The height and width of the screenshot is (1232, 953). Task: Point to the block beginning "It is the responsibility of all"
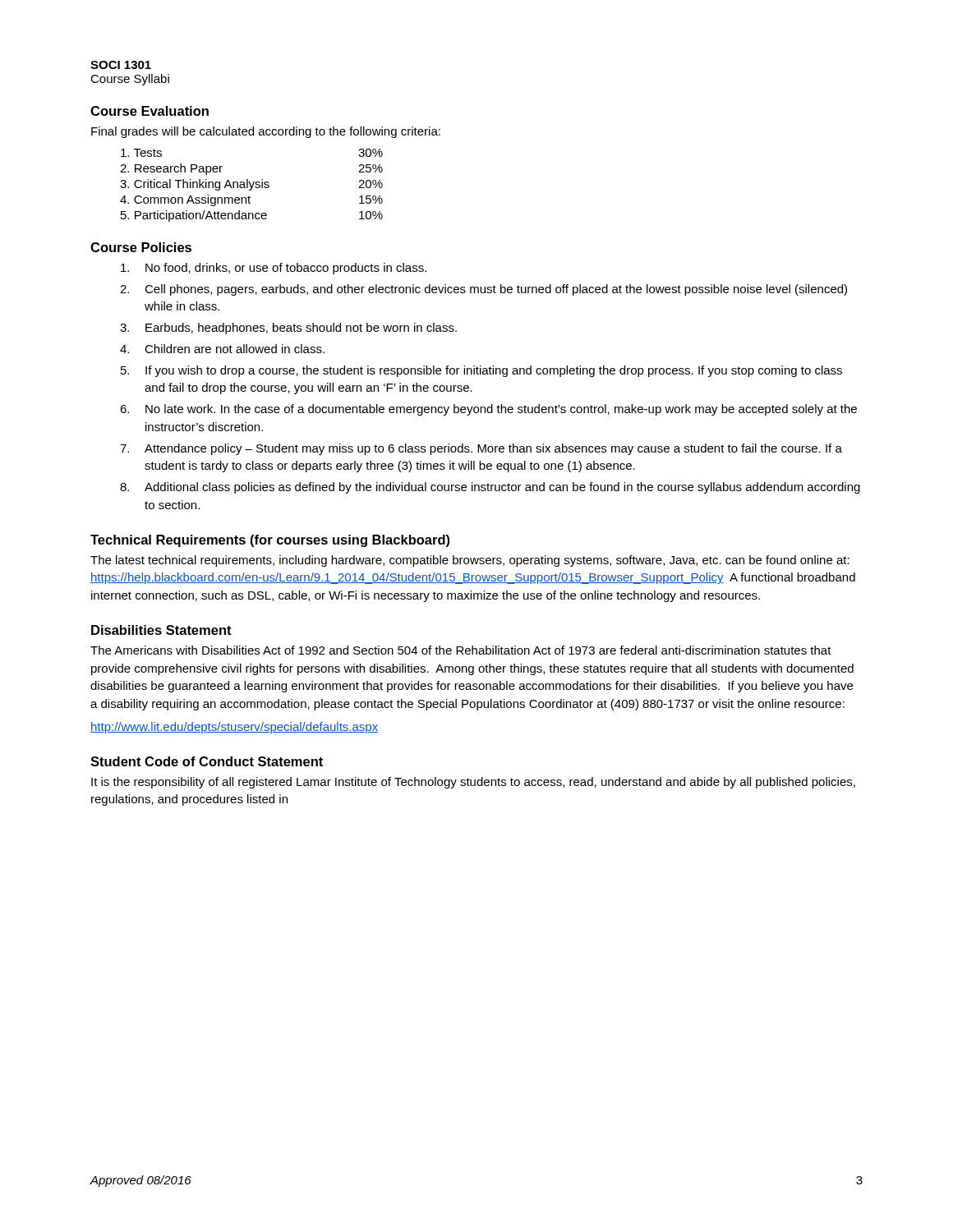(x=473, y=790)
